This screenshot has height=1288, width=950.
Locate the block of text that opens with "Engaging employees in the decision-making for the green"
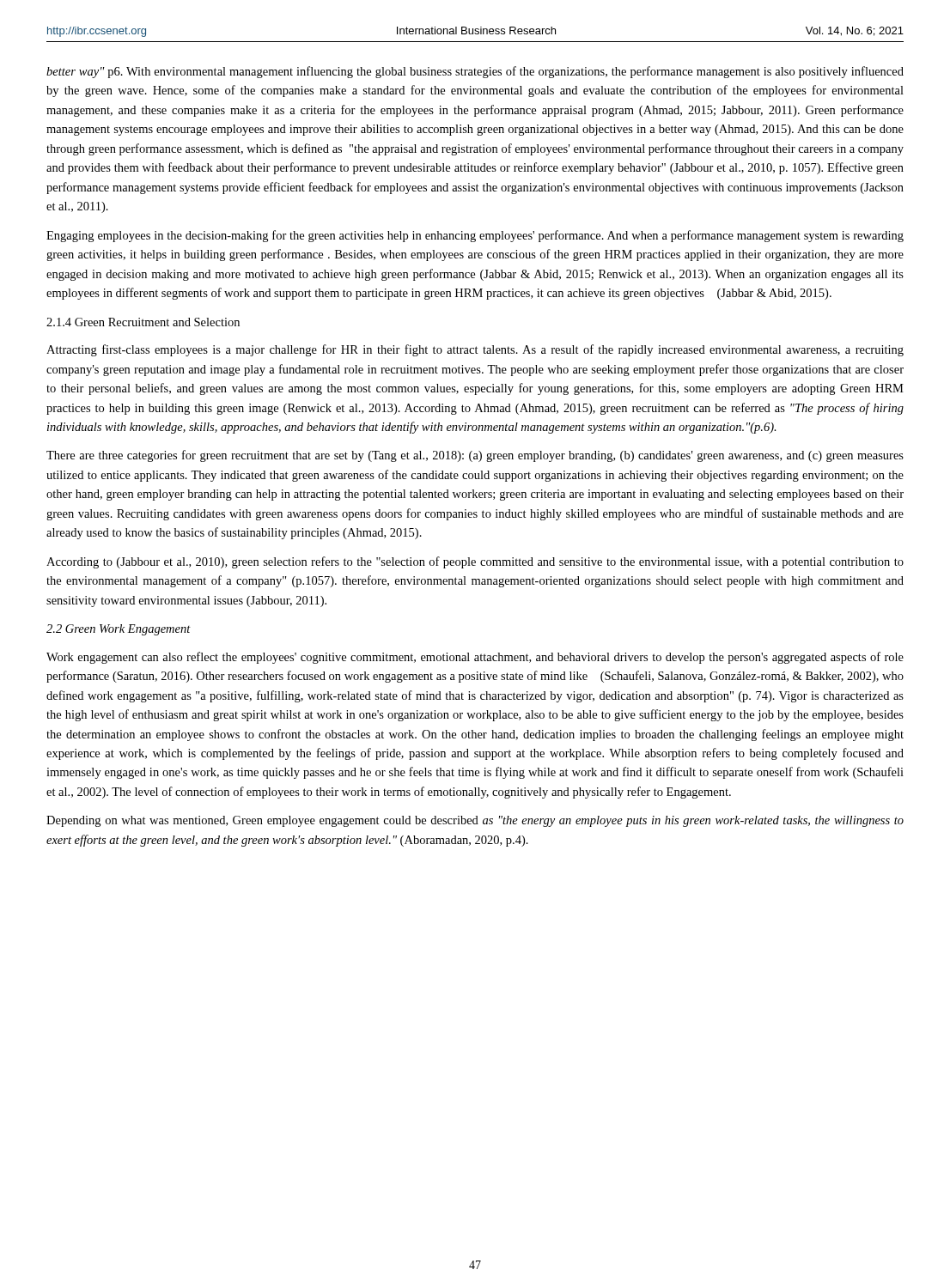coord(475,264)
